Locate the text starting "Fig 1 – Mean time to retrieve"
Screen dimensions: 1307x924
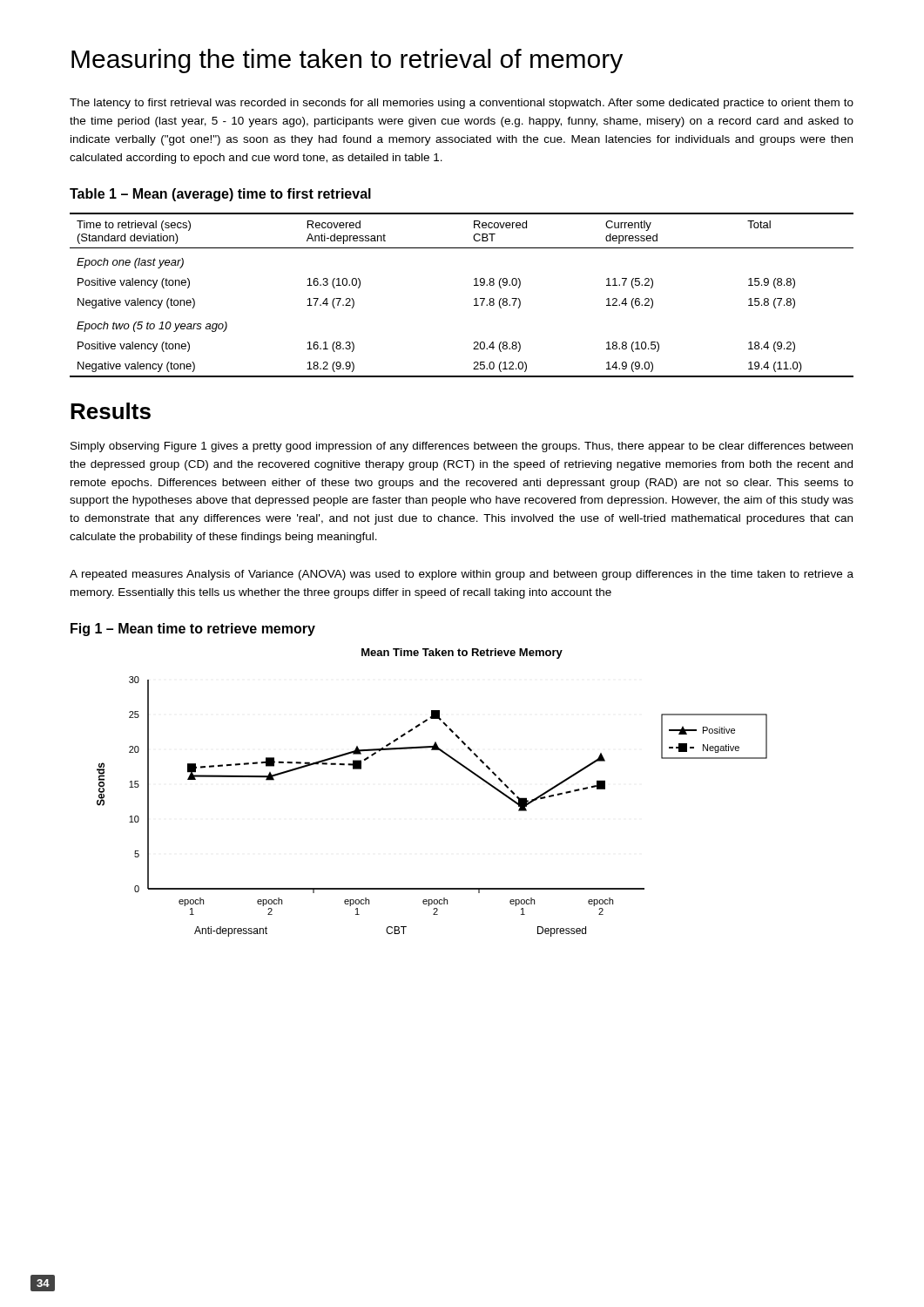pos(192,629)
